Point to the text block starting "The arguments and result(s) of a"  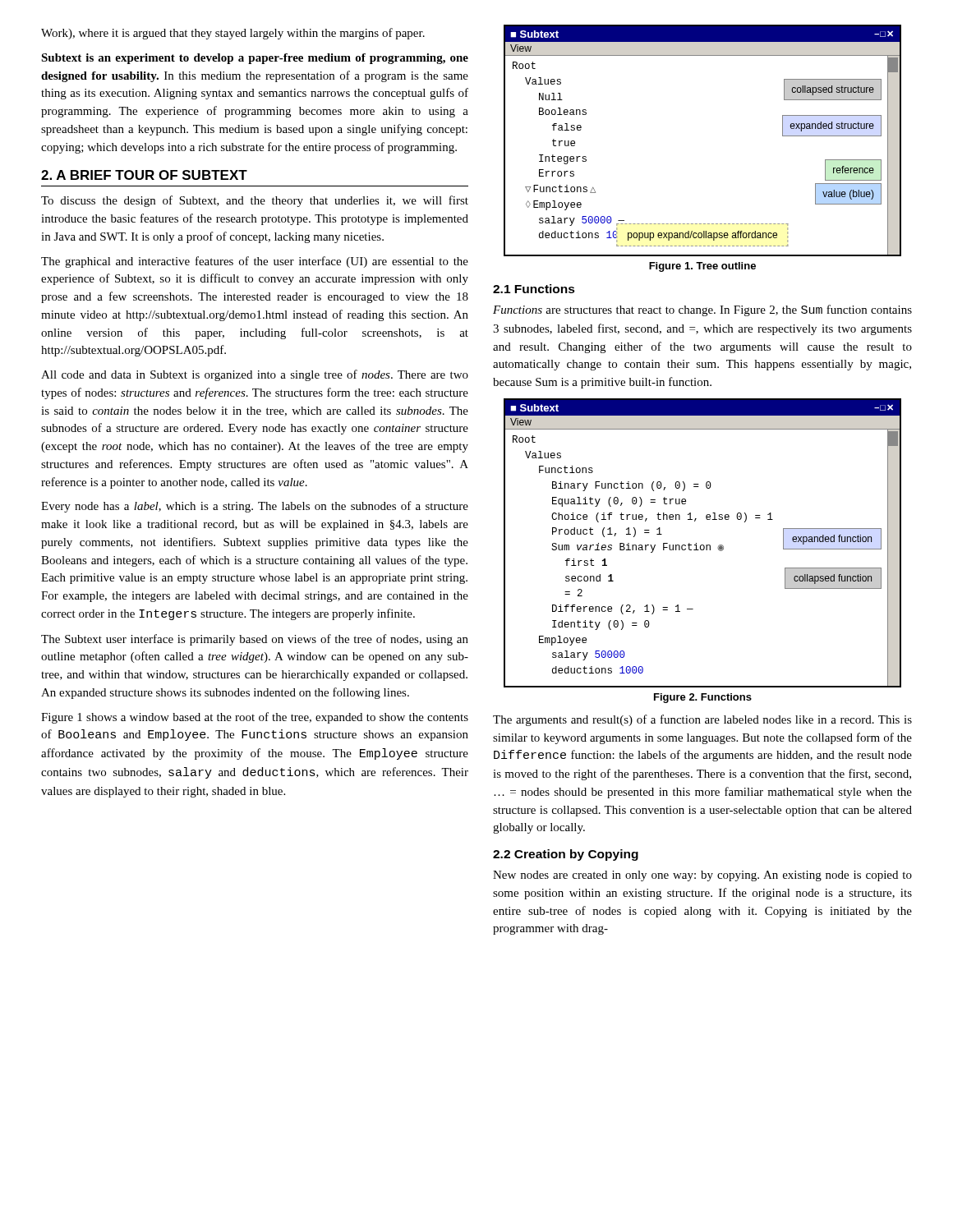(x=702, y=774)
